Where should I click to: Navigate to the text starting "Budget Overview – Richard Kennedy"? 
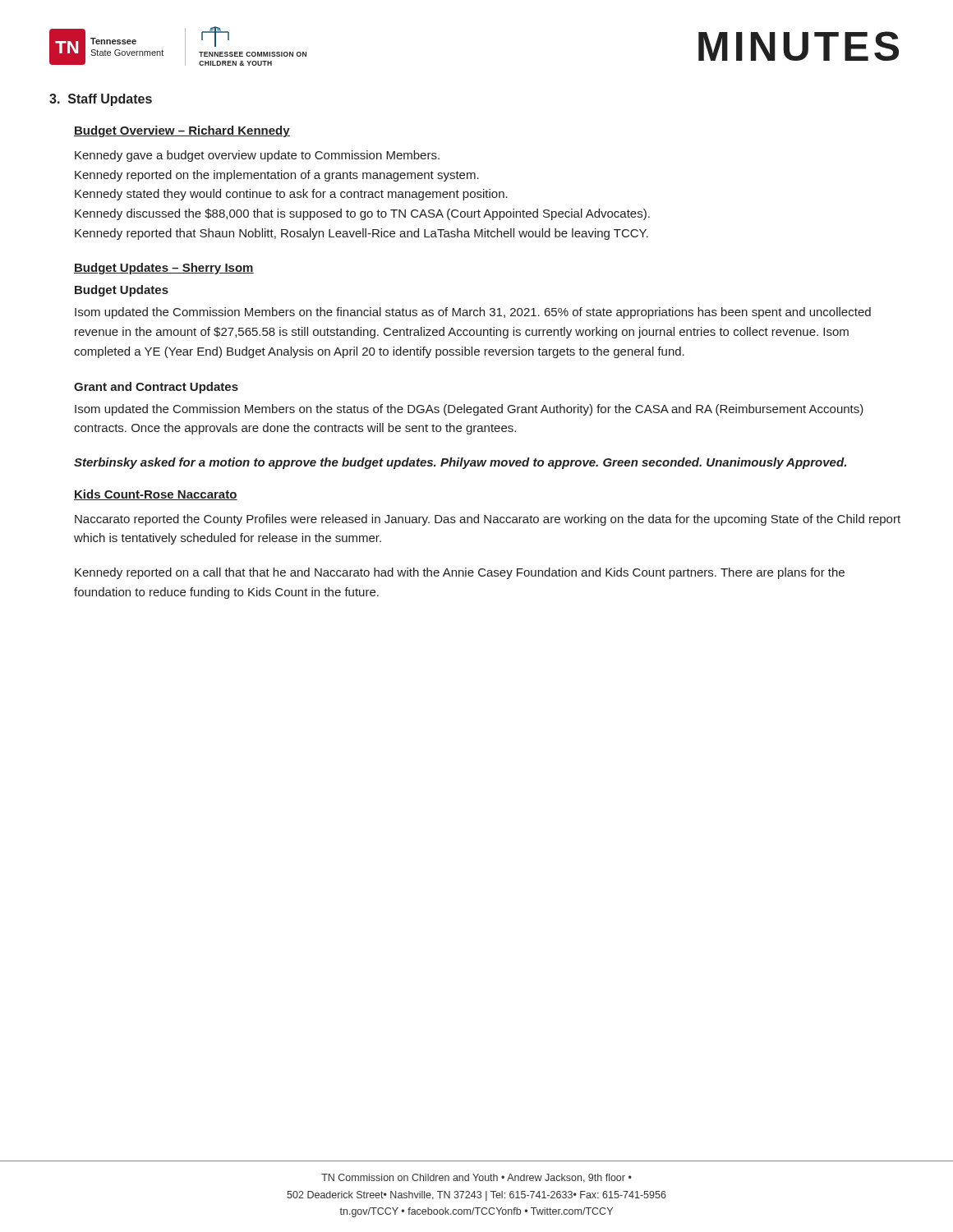pyautogui.click(x=182, y=130)
